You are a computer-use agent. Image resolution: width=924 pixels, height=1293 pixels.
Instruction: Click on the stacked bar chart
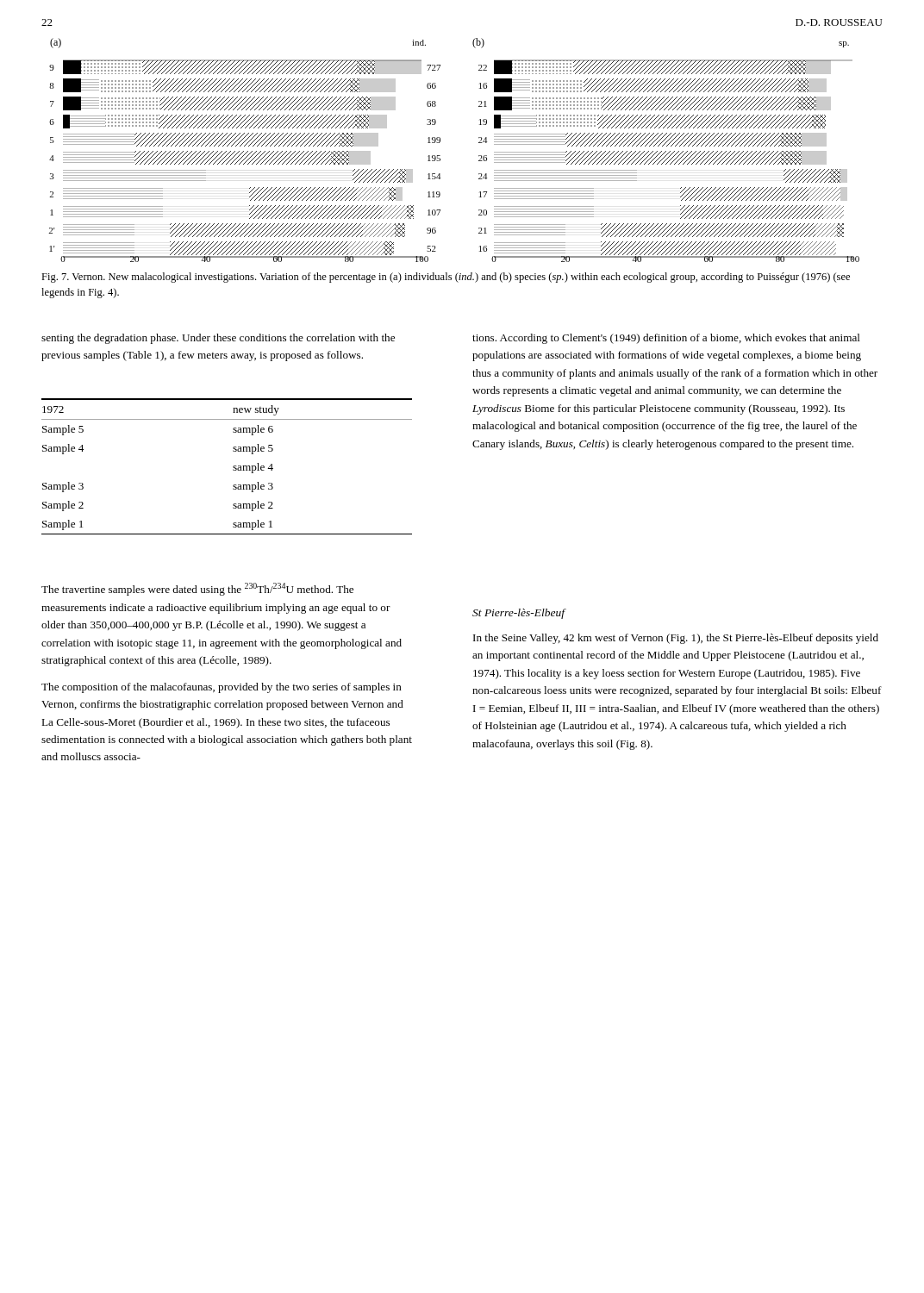coord(462,149)
